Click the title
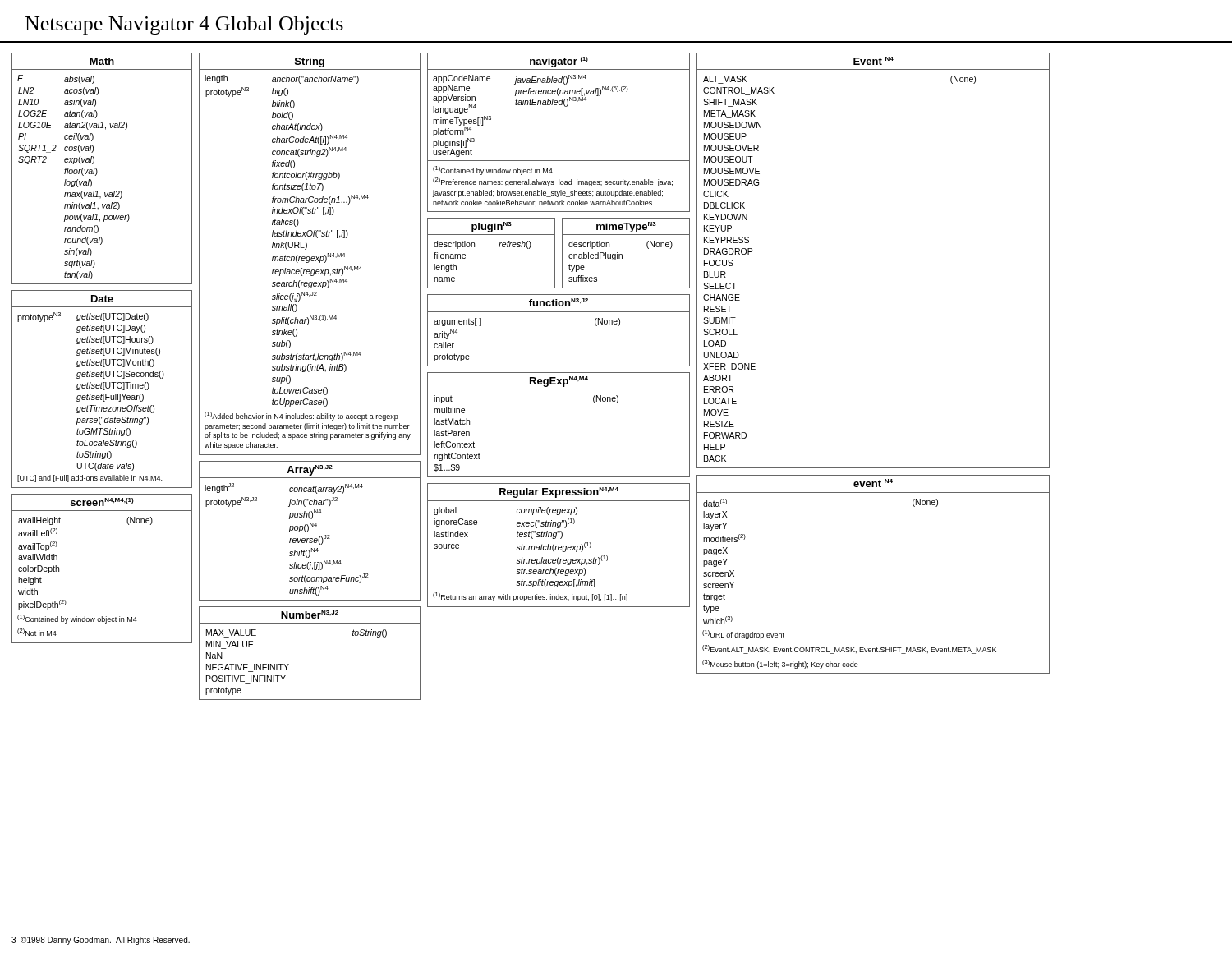The width and height of the screenshot is (1232, 953). click(184, 23)
